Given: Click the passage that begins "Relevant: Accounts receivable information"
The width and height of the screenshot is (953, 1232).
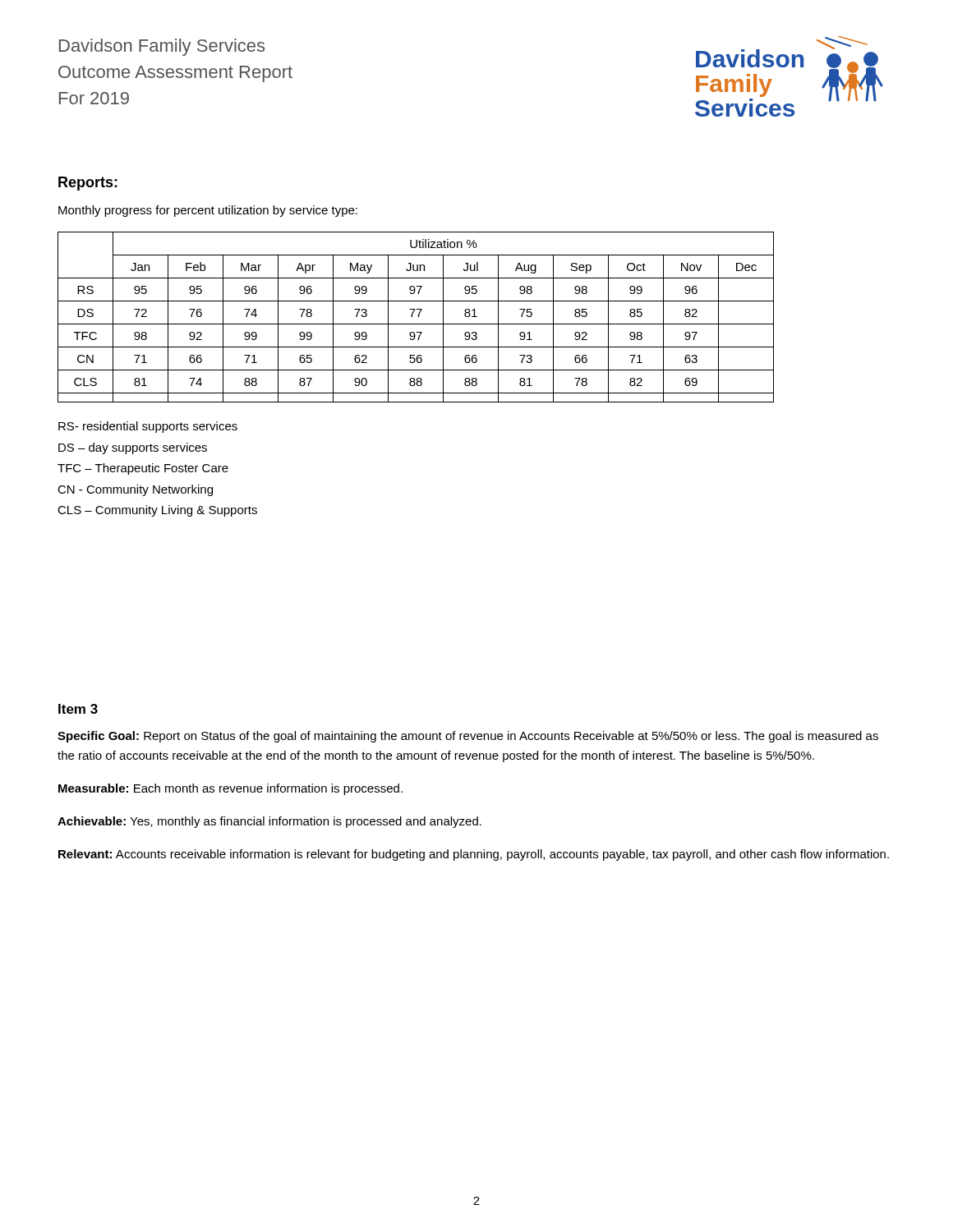Looking at the screenshot, I should tap(474, 853).
